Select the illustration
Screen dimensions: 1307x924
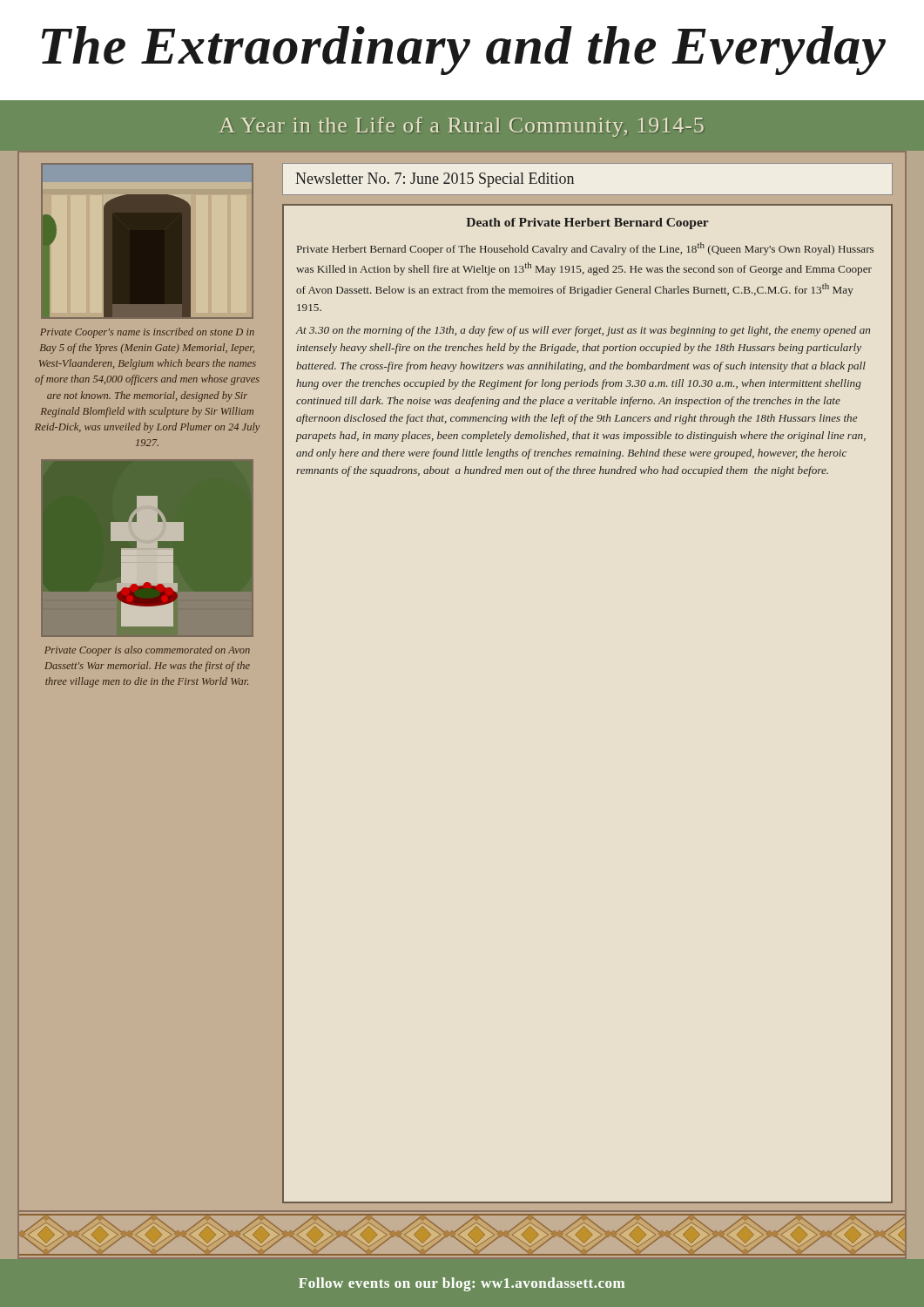click(x=462, y=1235)
